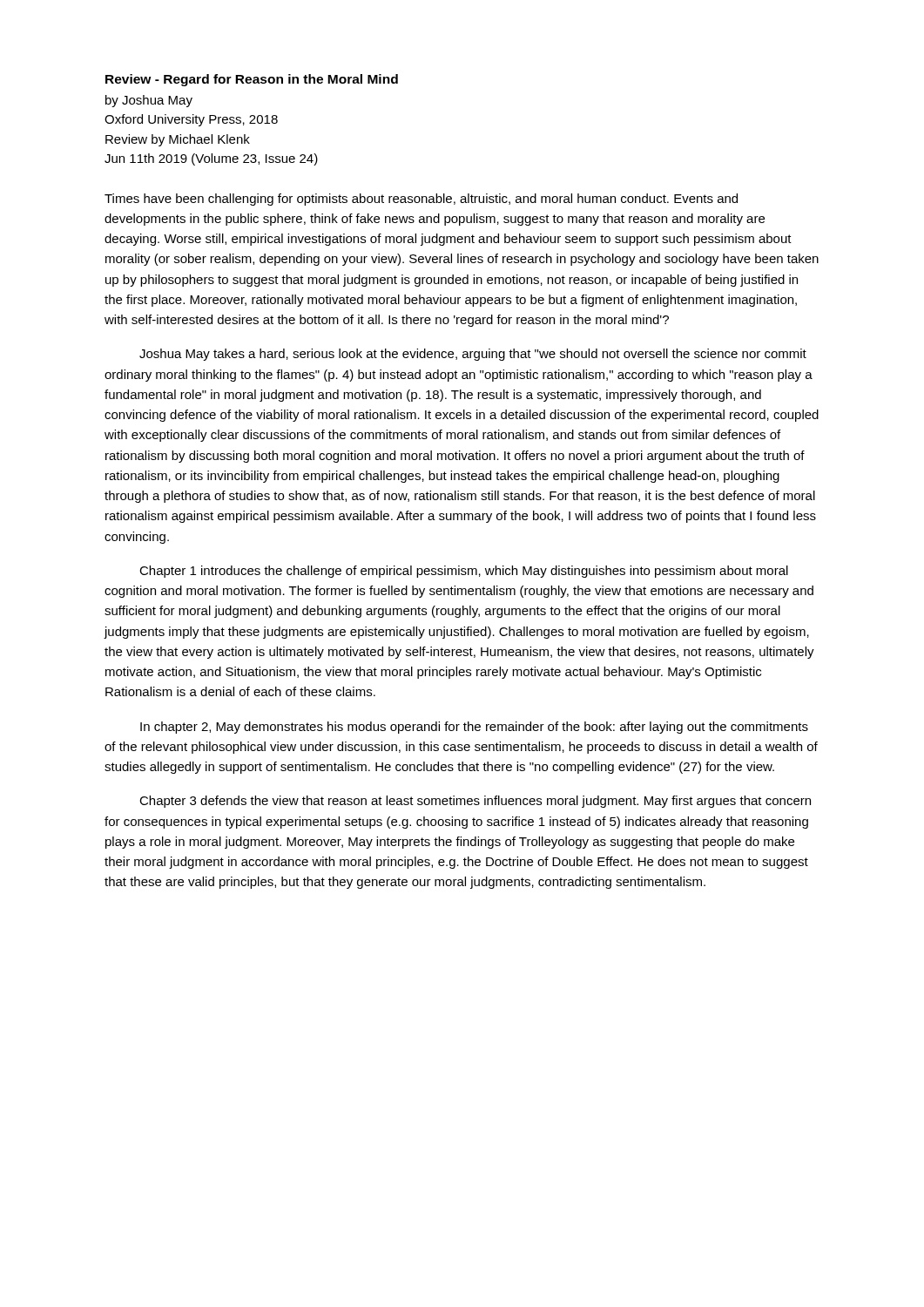Locate the text block containing "In chapter 2, May demonstrates"
Viewport: 924px width, 1307px height.
(461, 746)
